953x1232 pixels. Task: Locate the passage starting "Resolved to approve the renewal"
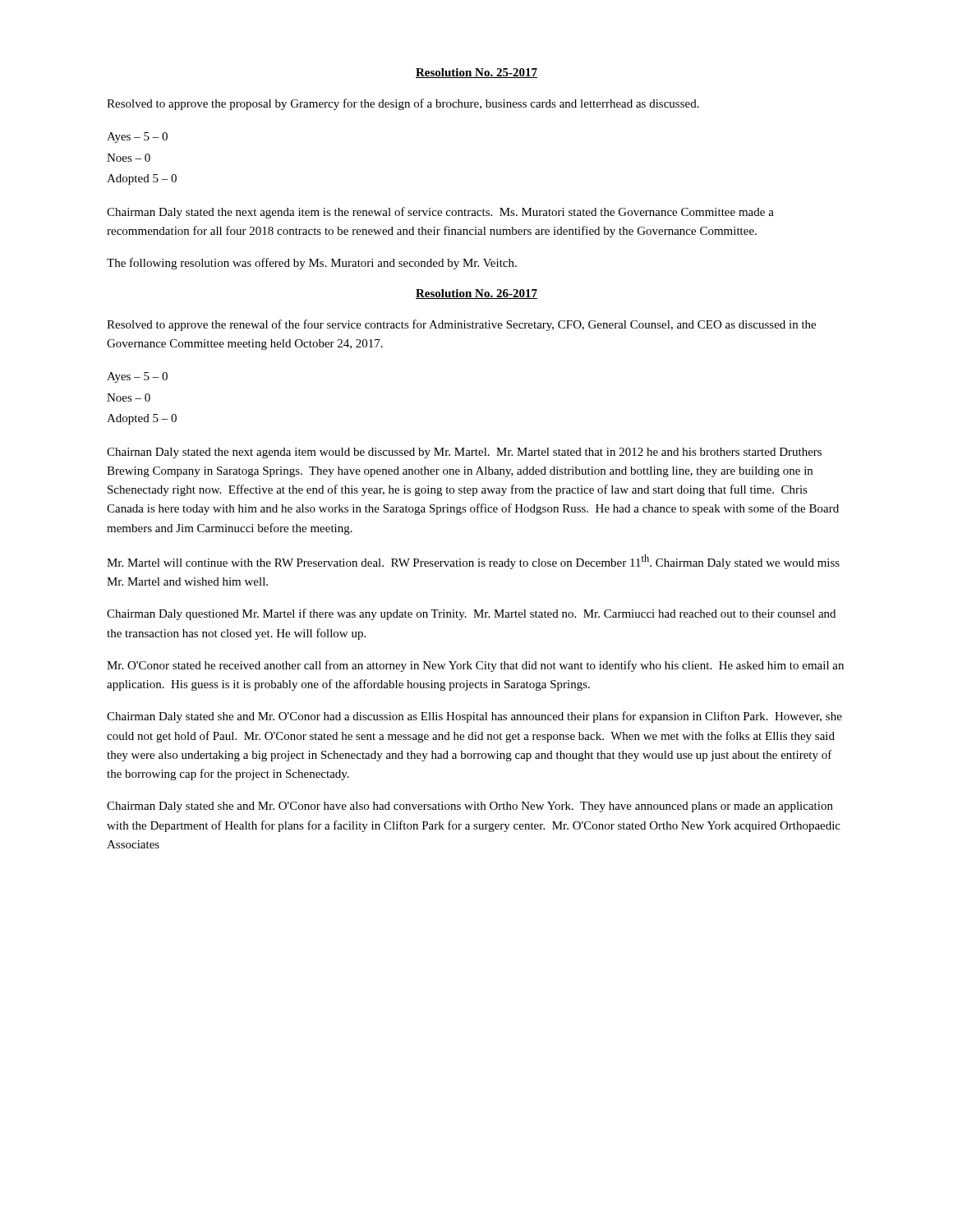pos(462,334)
